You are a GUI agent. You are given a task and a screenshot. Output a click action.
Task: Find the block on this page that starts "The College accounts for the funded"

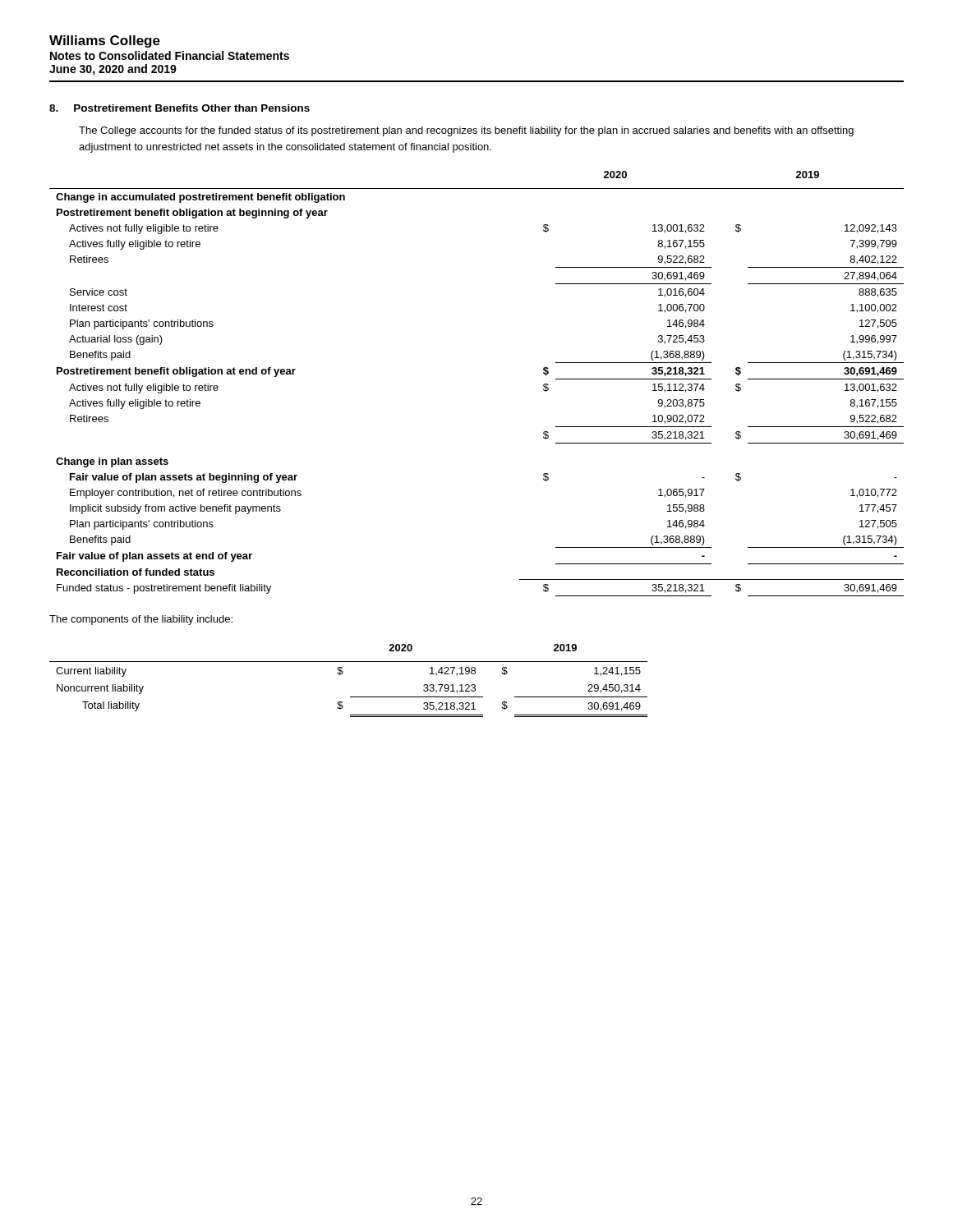pos(466,138)
